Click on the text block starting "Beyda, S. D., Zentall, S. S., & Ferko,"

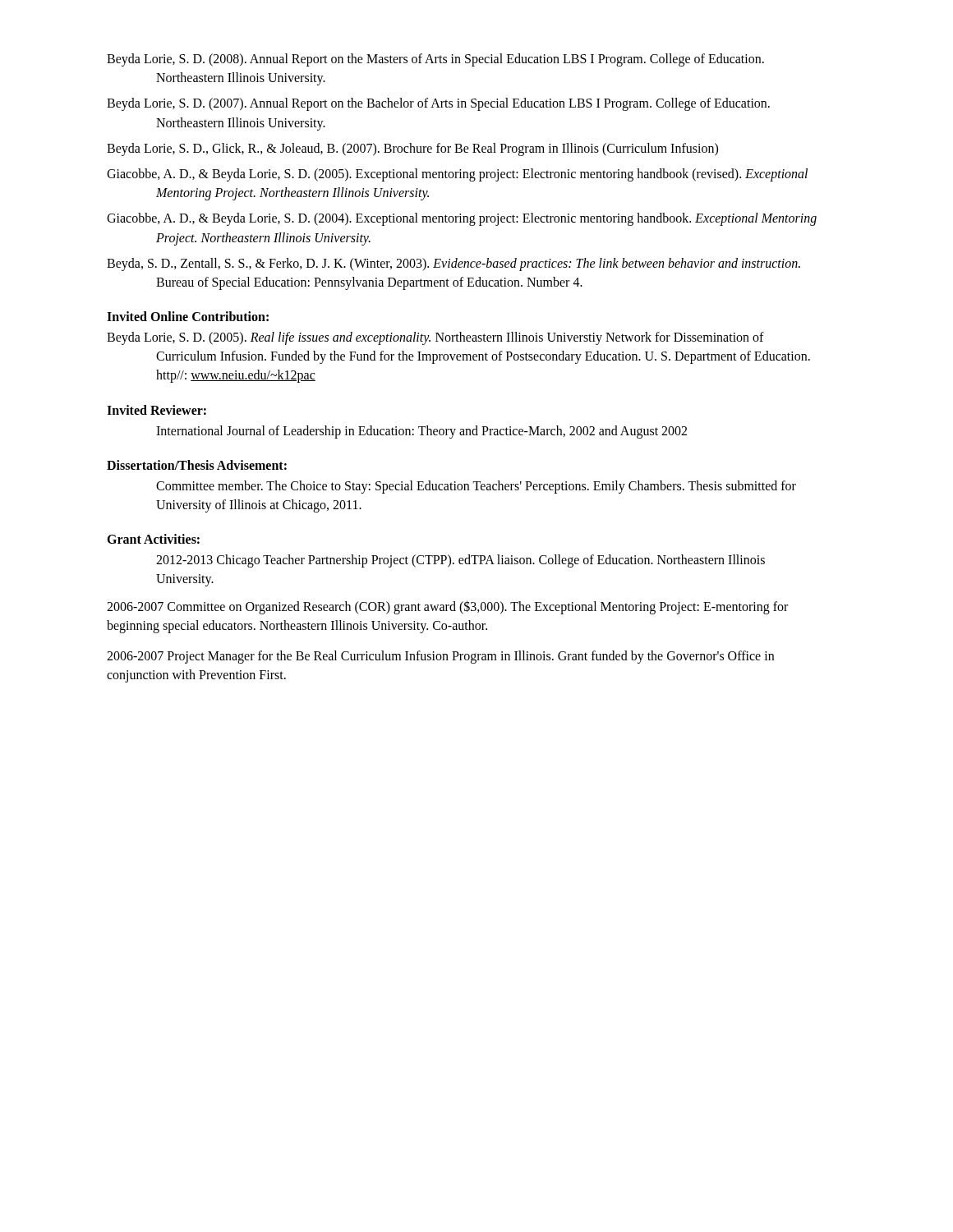464,273
